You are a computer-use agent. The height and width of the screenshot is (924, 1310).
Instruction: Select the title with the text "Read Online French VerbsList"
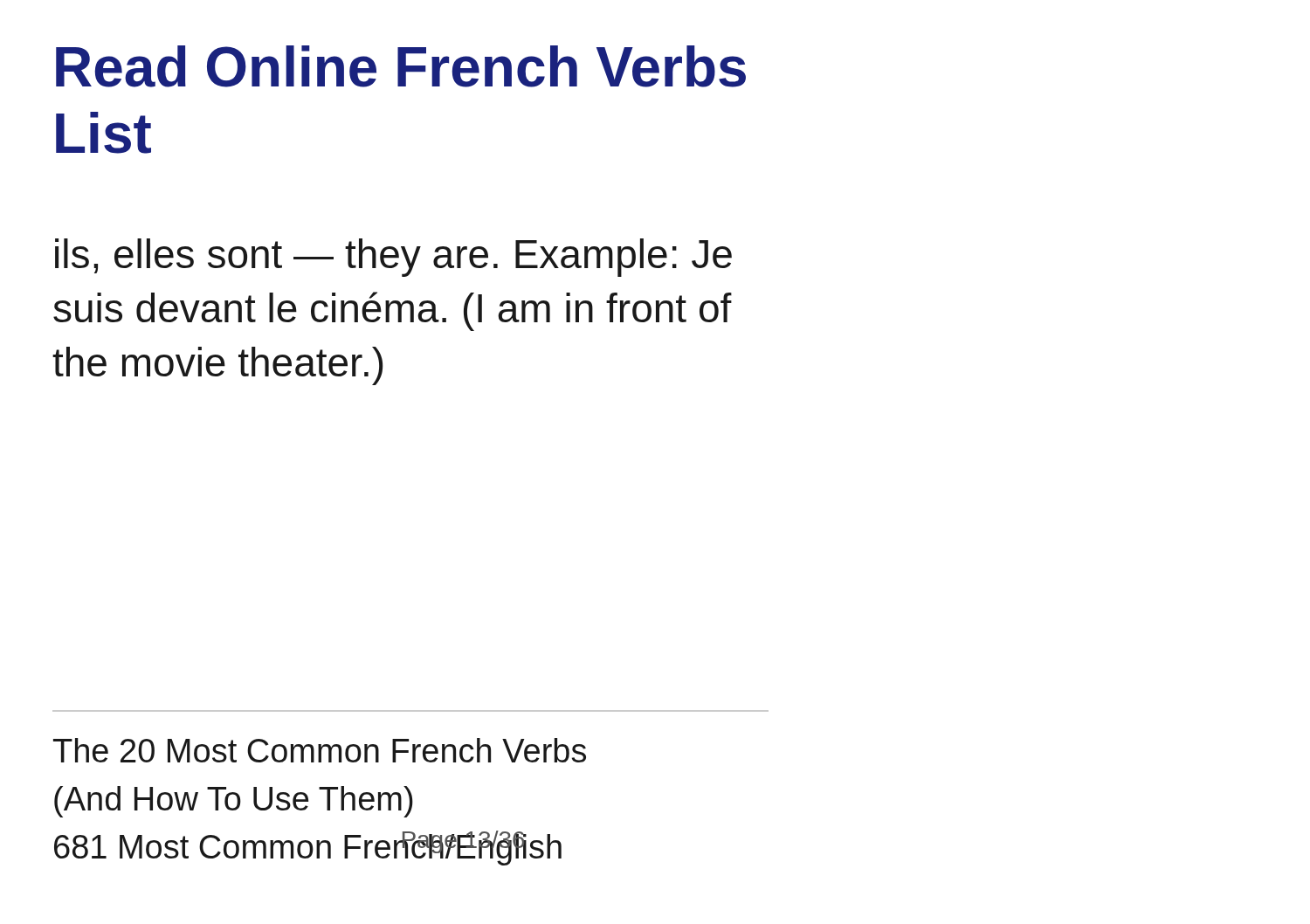410,101
